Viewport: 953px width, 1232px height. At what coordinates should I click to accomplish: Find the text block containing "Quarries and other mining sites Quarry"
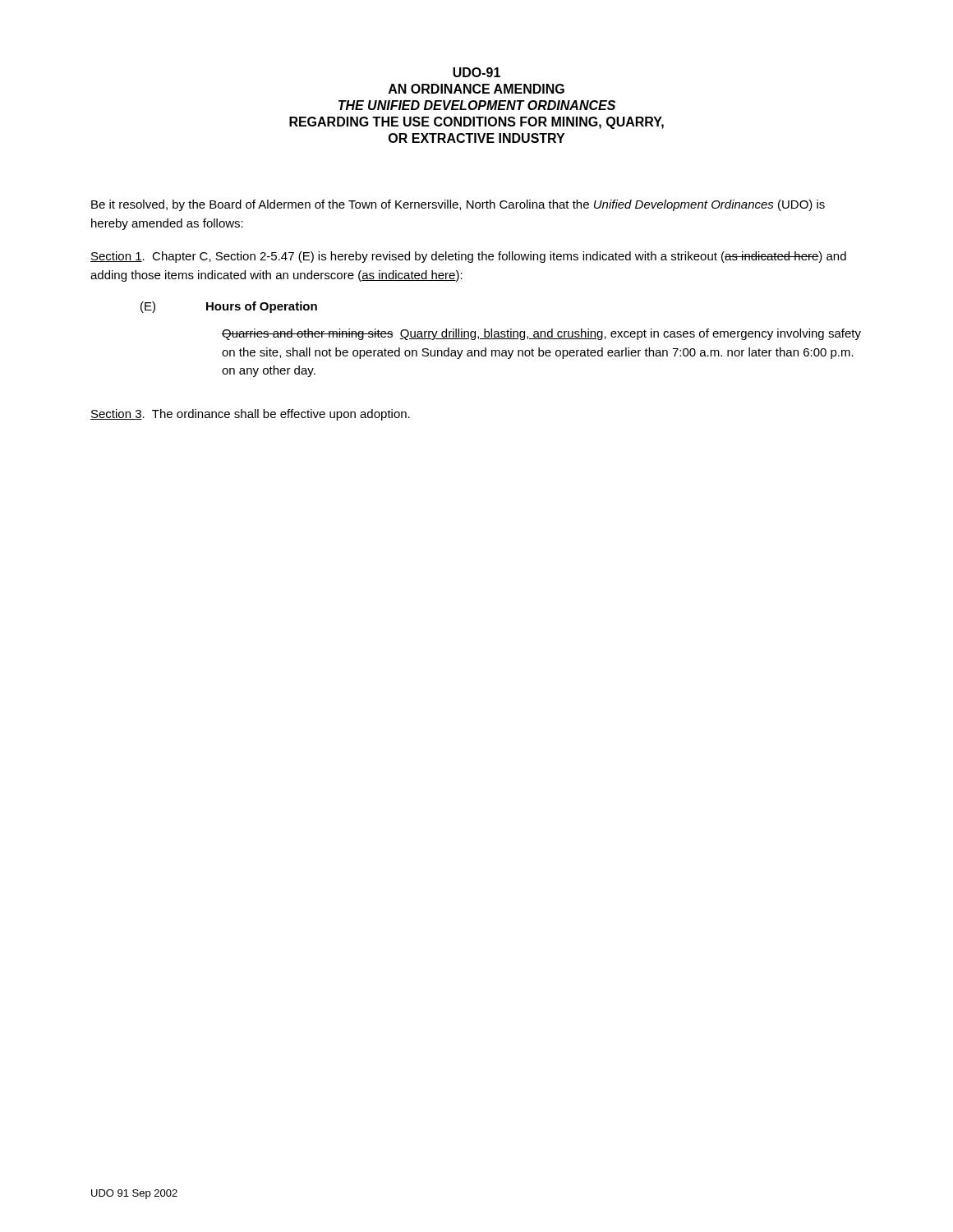point(541,352)
